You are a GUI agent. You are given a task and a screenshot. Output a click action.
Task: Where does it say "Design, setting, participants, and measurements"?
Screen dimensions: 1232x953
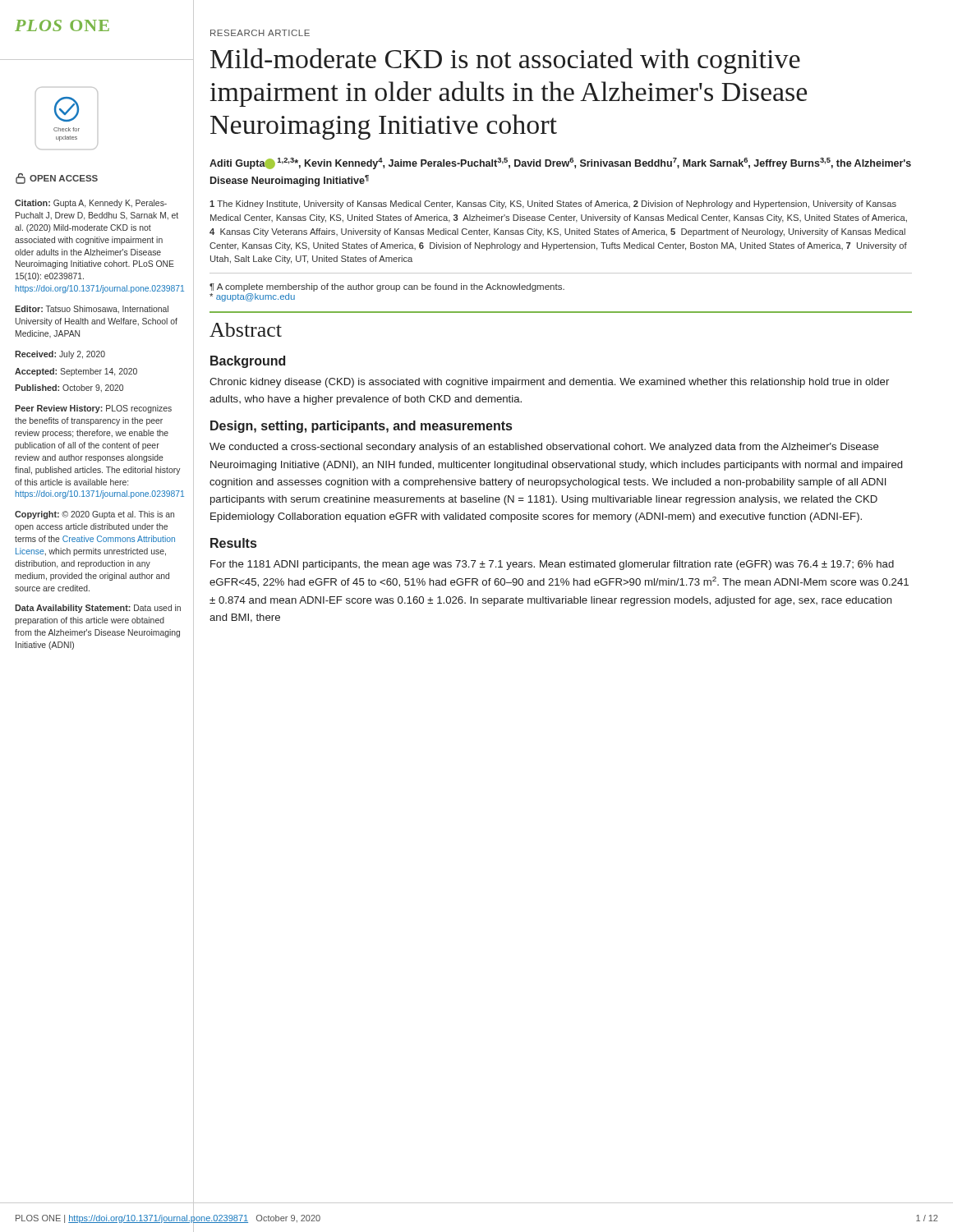click(x=361, y=426)
